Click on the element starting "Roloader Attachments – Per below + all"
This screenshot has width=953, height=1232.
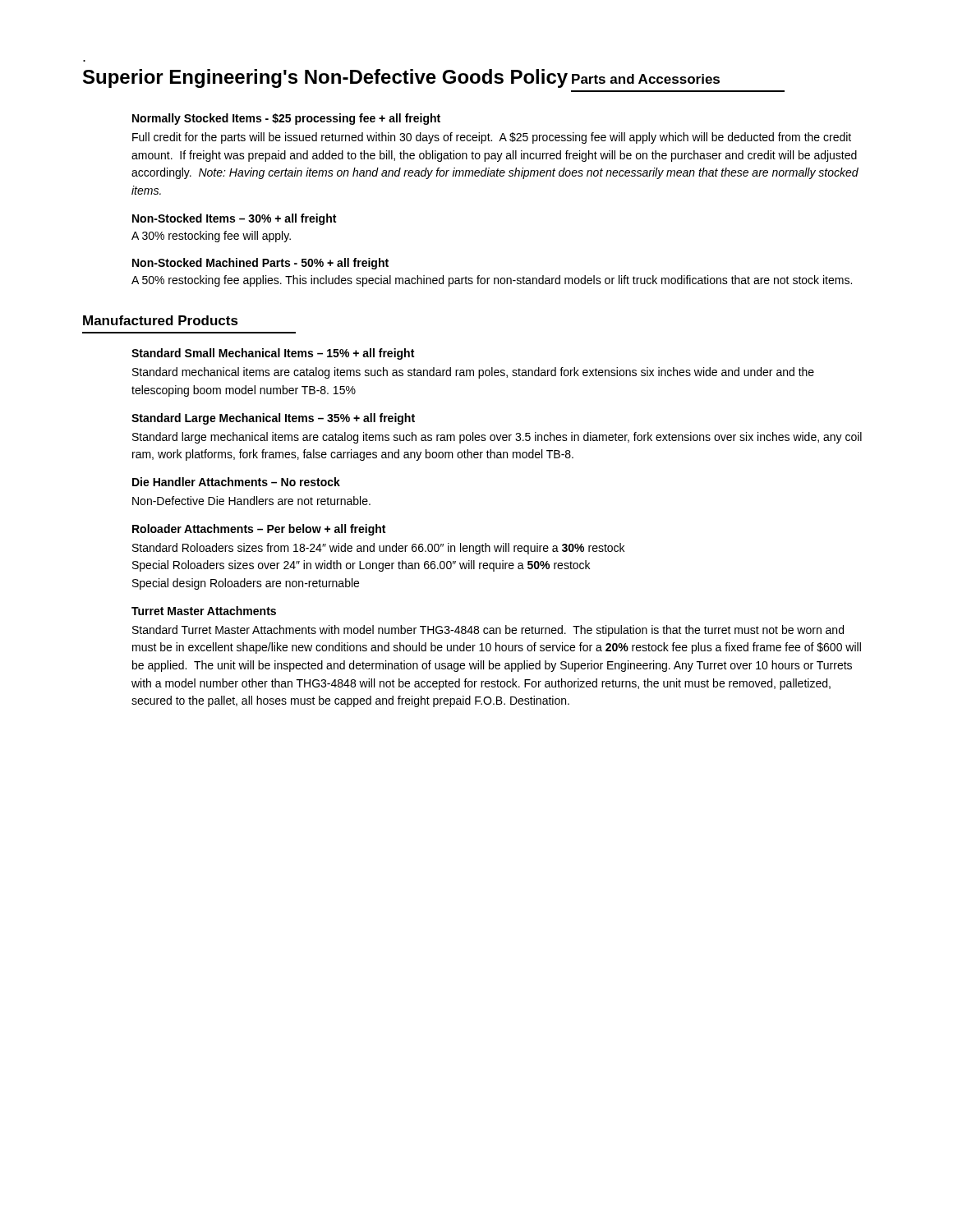[x=259, y=529]
